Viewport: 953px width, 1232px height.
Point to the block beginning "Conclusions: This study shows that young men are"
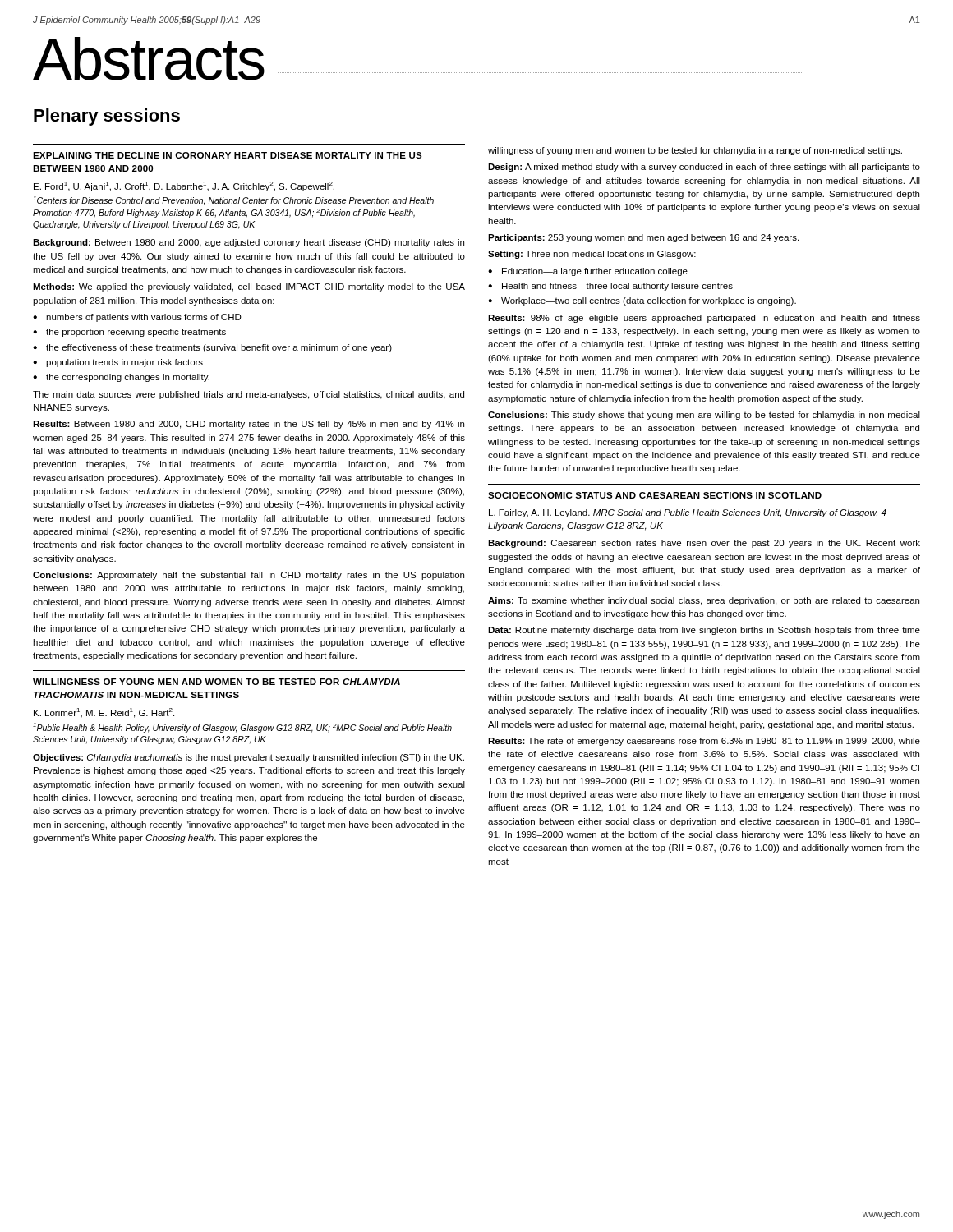click(704, 441)
